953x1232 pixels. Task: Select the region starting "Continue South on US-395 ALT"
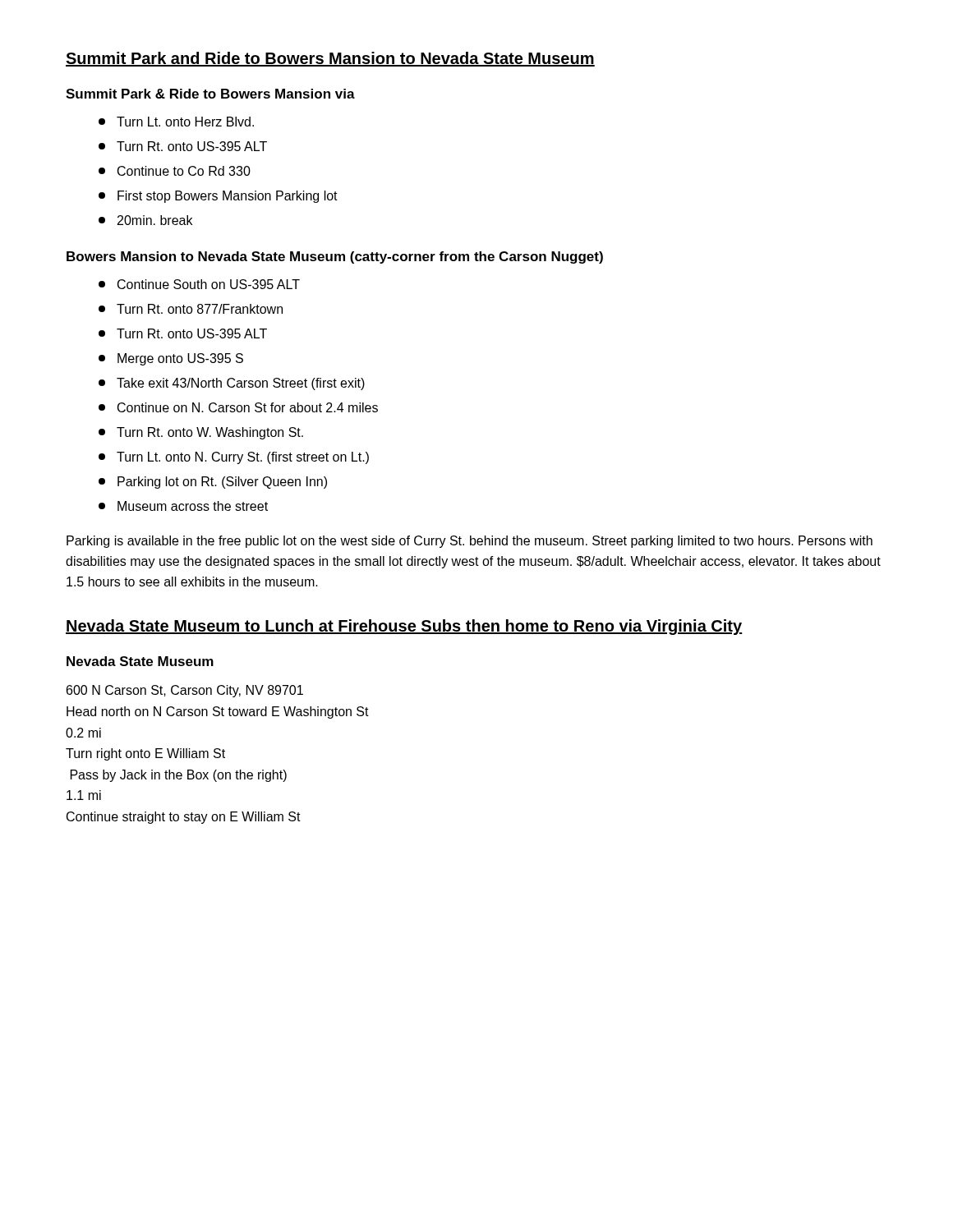[x=199, y=285]
